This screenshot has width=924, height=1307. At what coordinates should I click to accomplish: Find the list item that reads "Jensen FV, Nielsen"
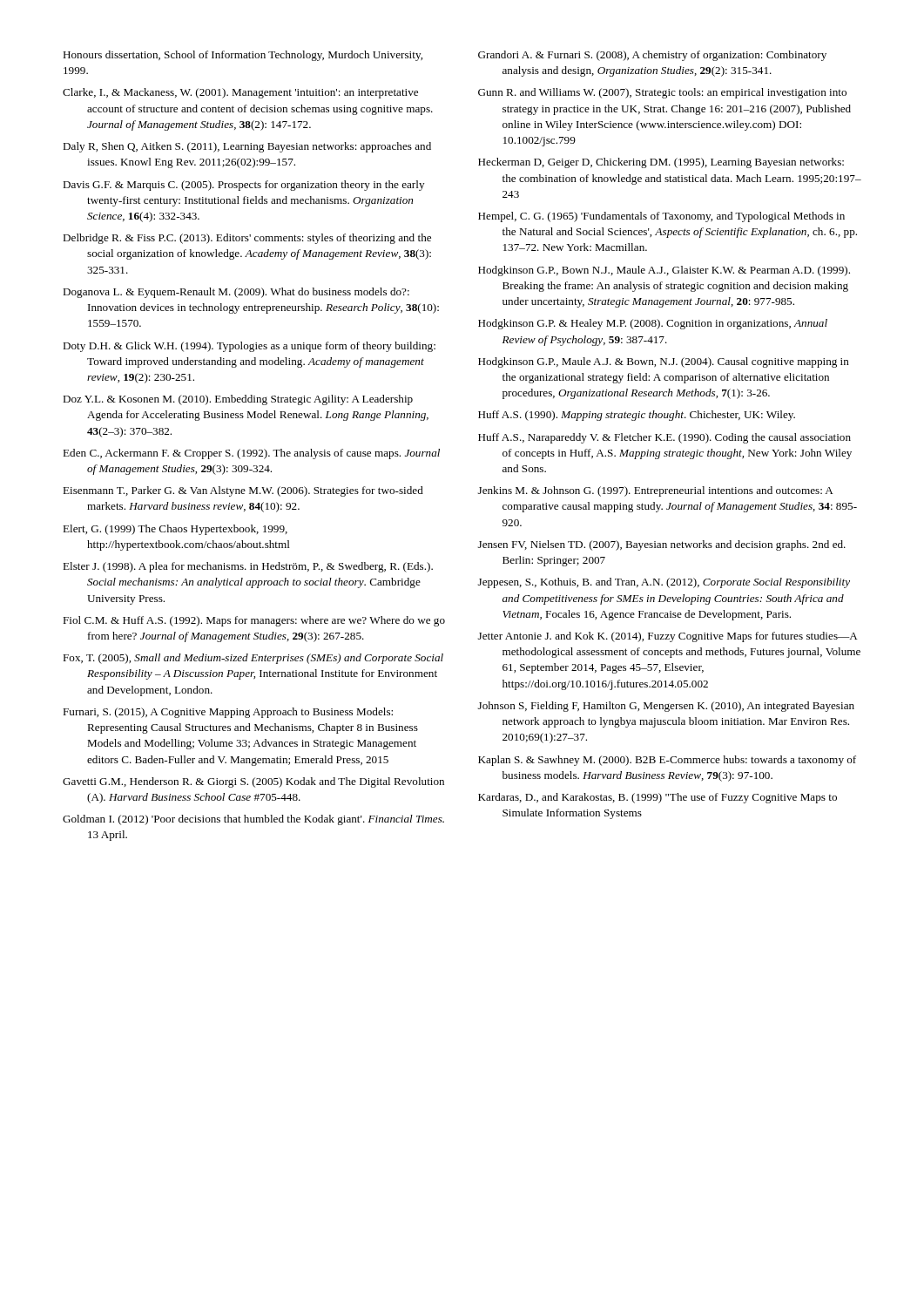(x=662, y=552)
